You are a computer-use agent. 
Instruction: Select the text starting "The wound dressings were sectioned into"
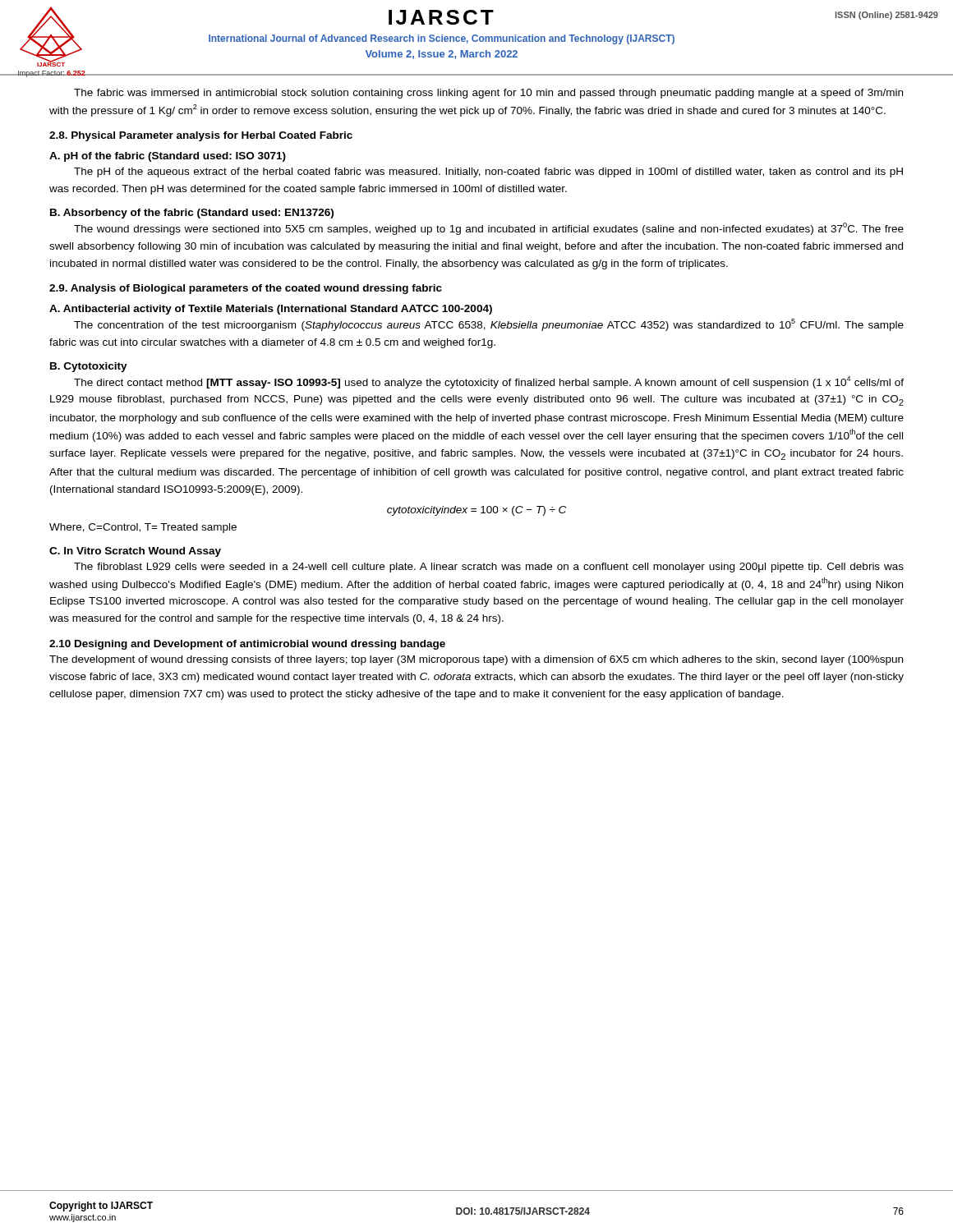pyautogui.click(x=476, y=246)
